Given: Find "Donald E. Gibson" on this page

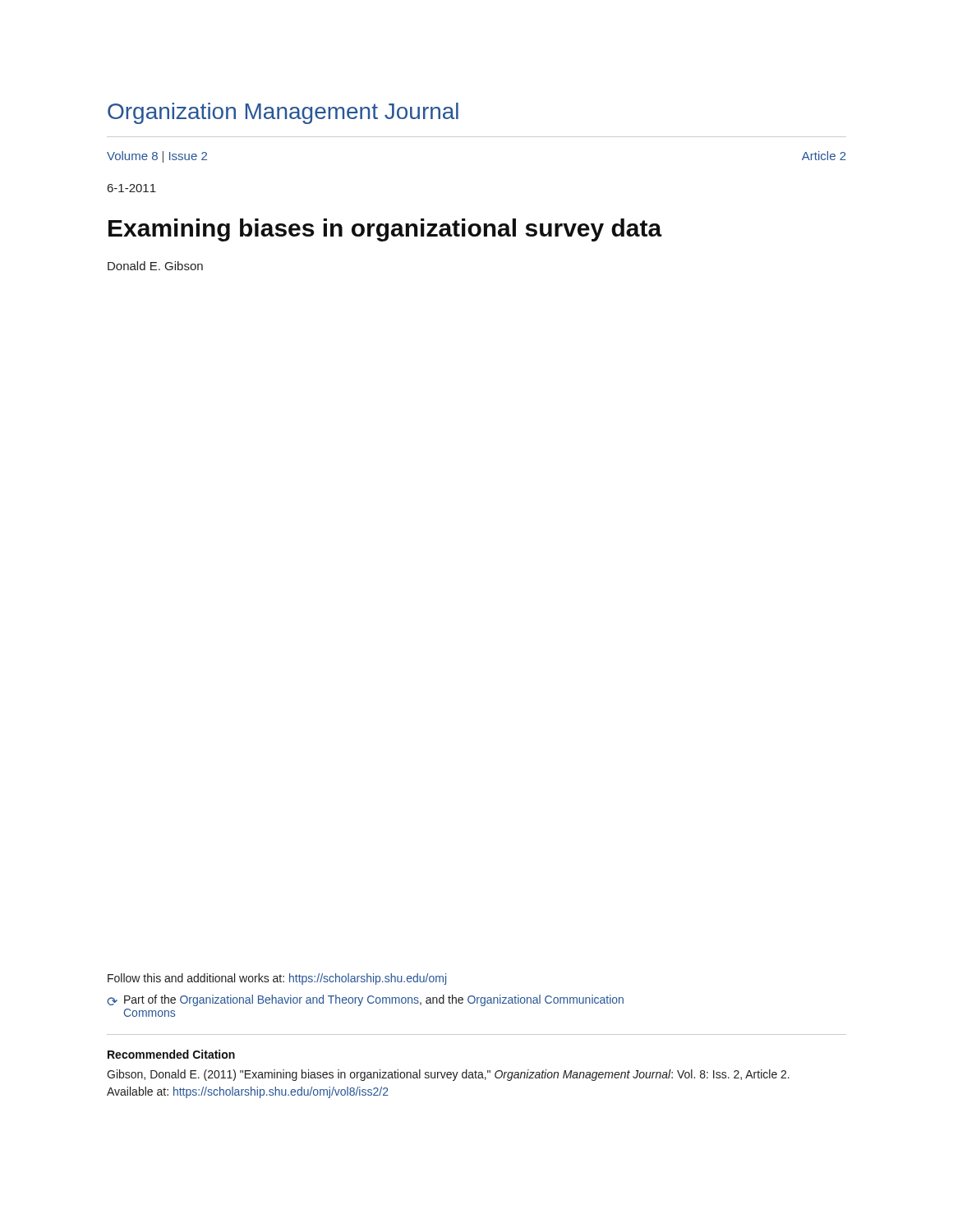Looking at the screenshot, I should click(155, 266).
